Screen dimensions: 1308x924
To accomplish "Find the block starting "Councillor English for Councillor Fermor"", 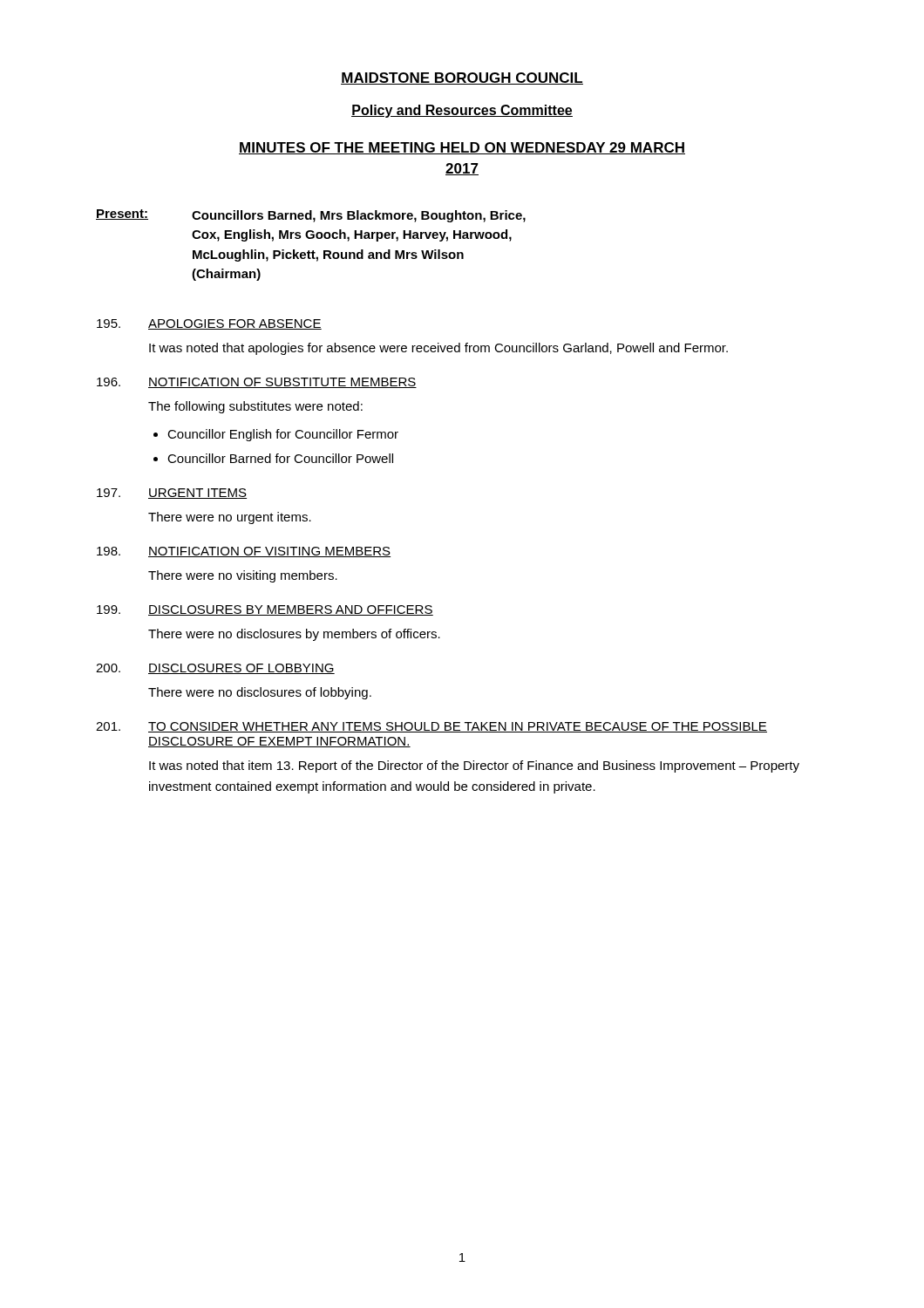I will [x=283, y=433].
